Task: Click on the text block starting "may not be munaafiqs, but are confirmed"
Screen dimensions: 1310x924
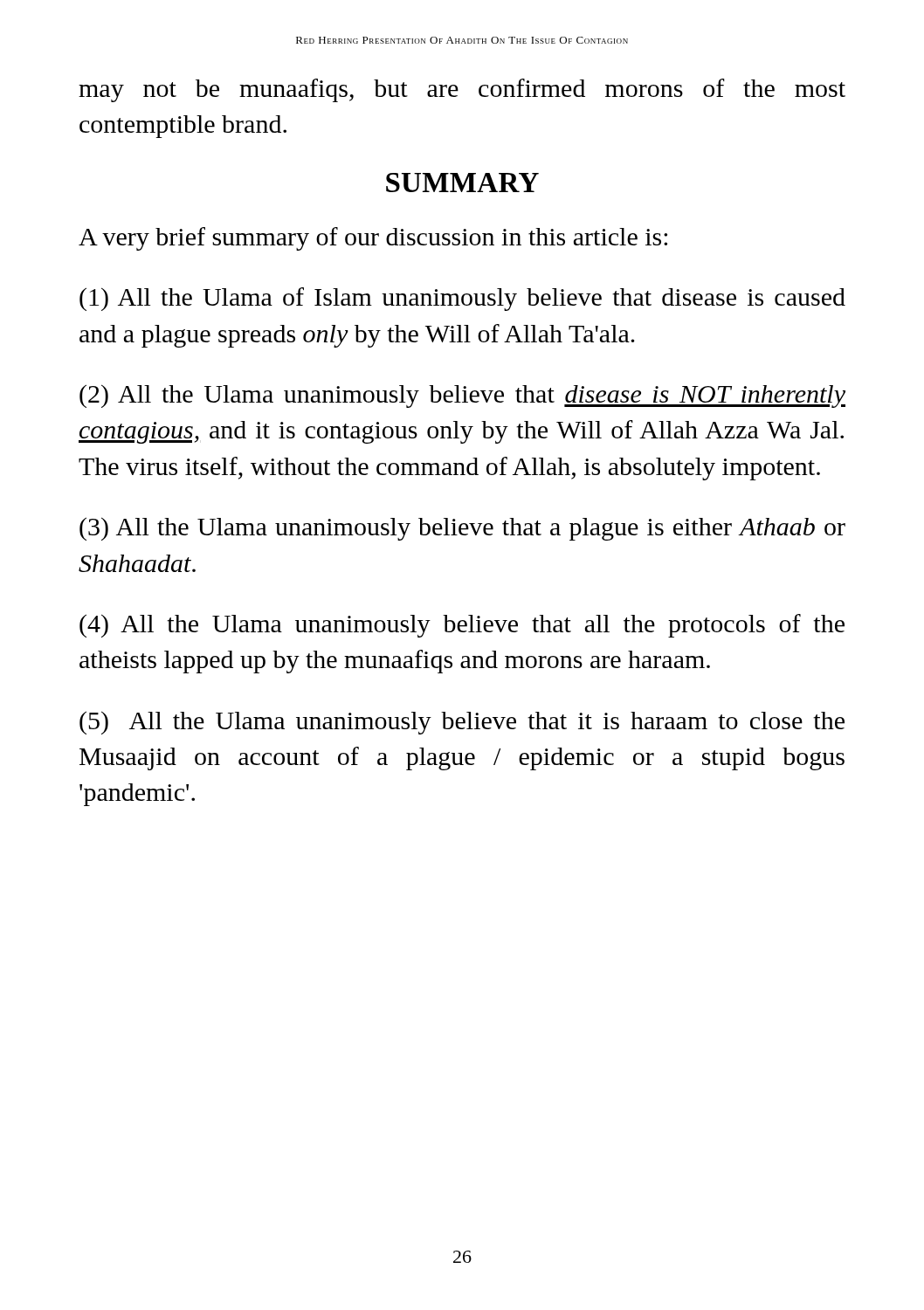Action: [462, 106]
